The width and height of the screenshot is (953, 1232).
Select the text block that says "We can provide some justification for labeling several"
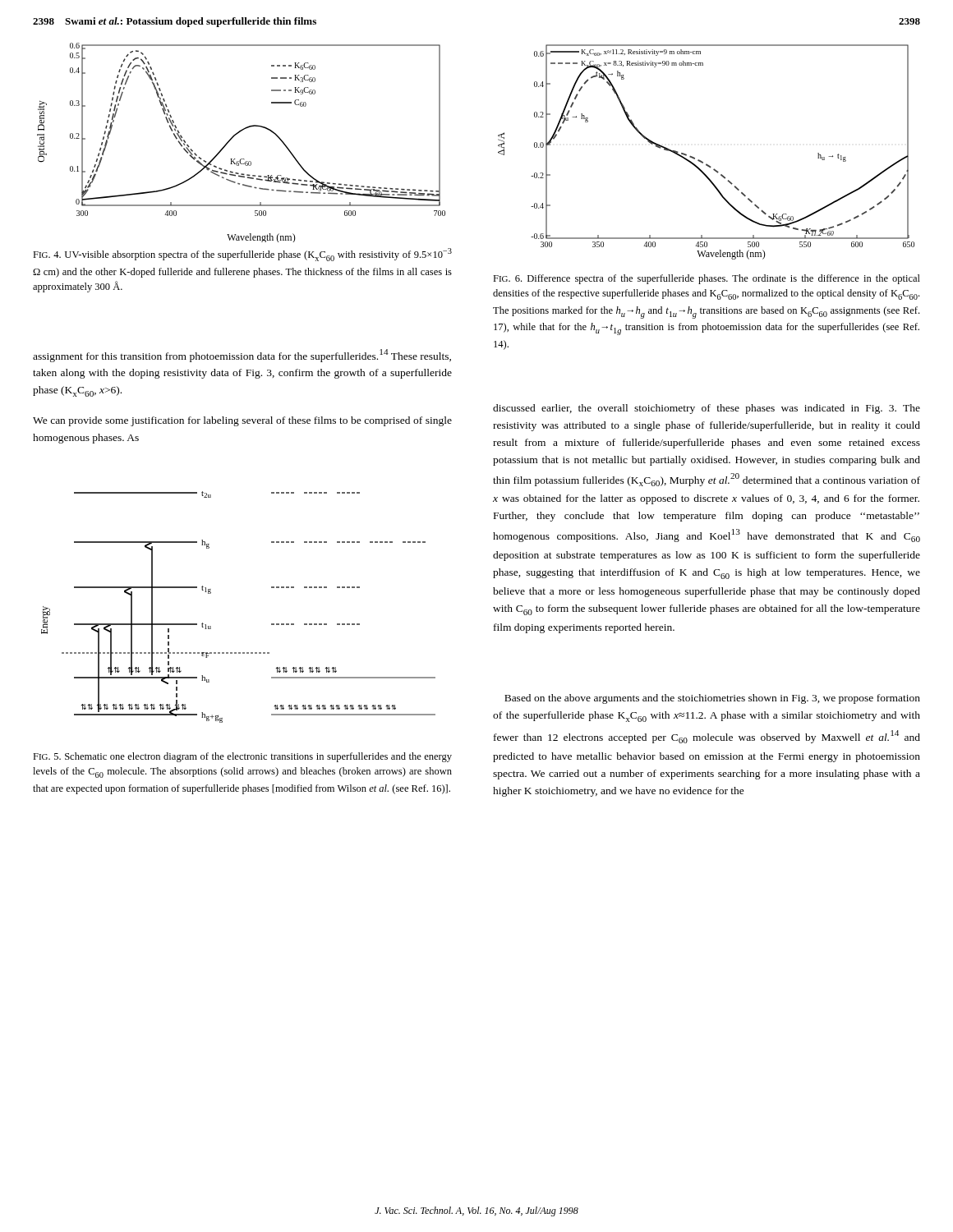(242, 429)
